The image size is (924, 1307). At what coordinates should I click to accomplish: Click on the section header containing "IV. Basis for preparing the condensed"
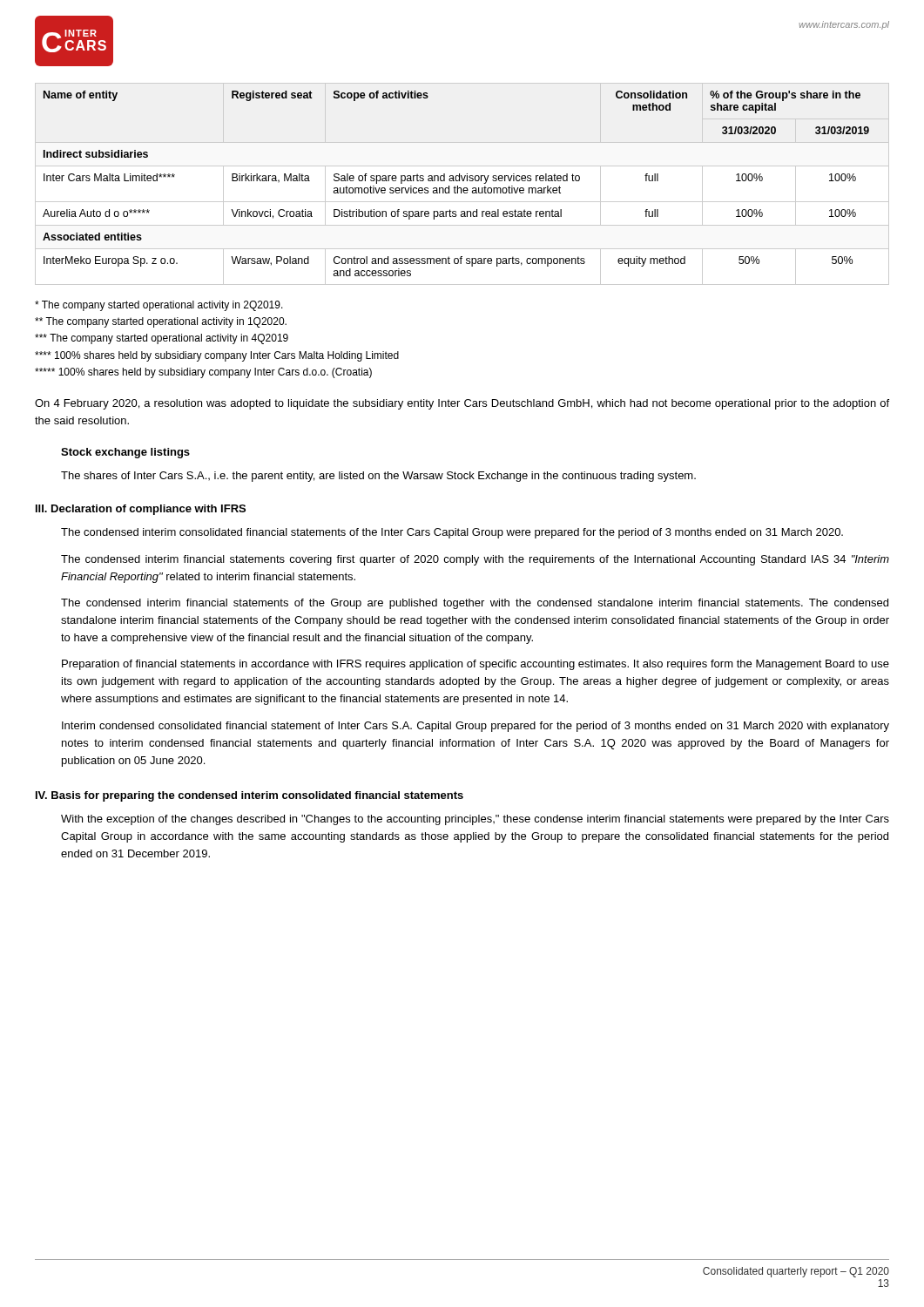(249, 795)
